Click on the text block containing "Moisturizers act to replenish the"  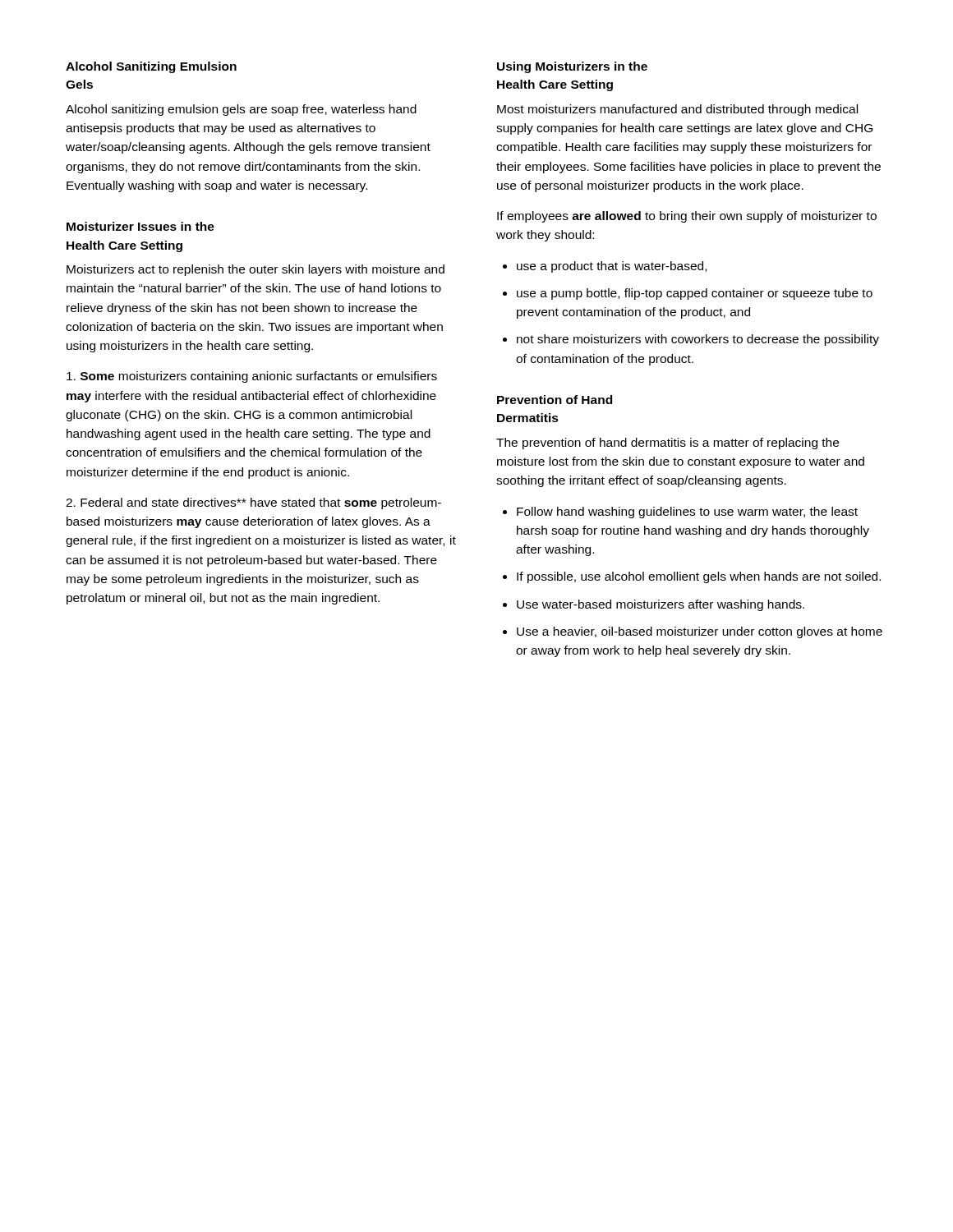(255, 307)
